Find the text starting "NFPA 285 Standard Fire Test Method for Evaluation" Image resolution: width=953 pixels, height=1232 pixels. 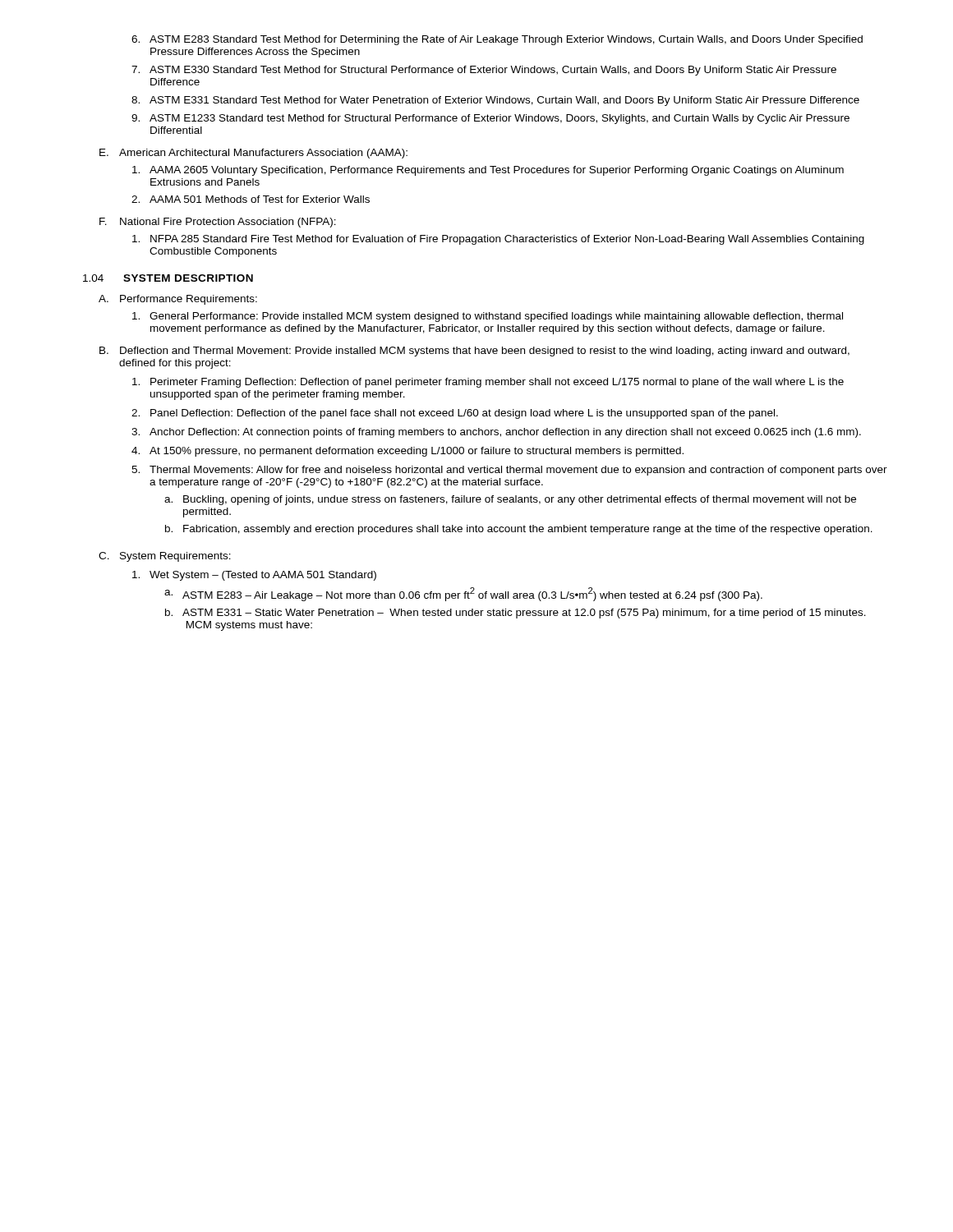509,245
